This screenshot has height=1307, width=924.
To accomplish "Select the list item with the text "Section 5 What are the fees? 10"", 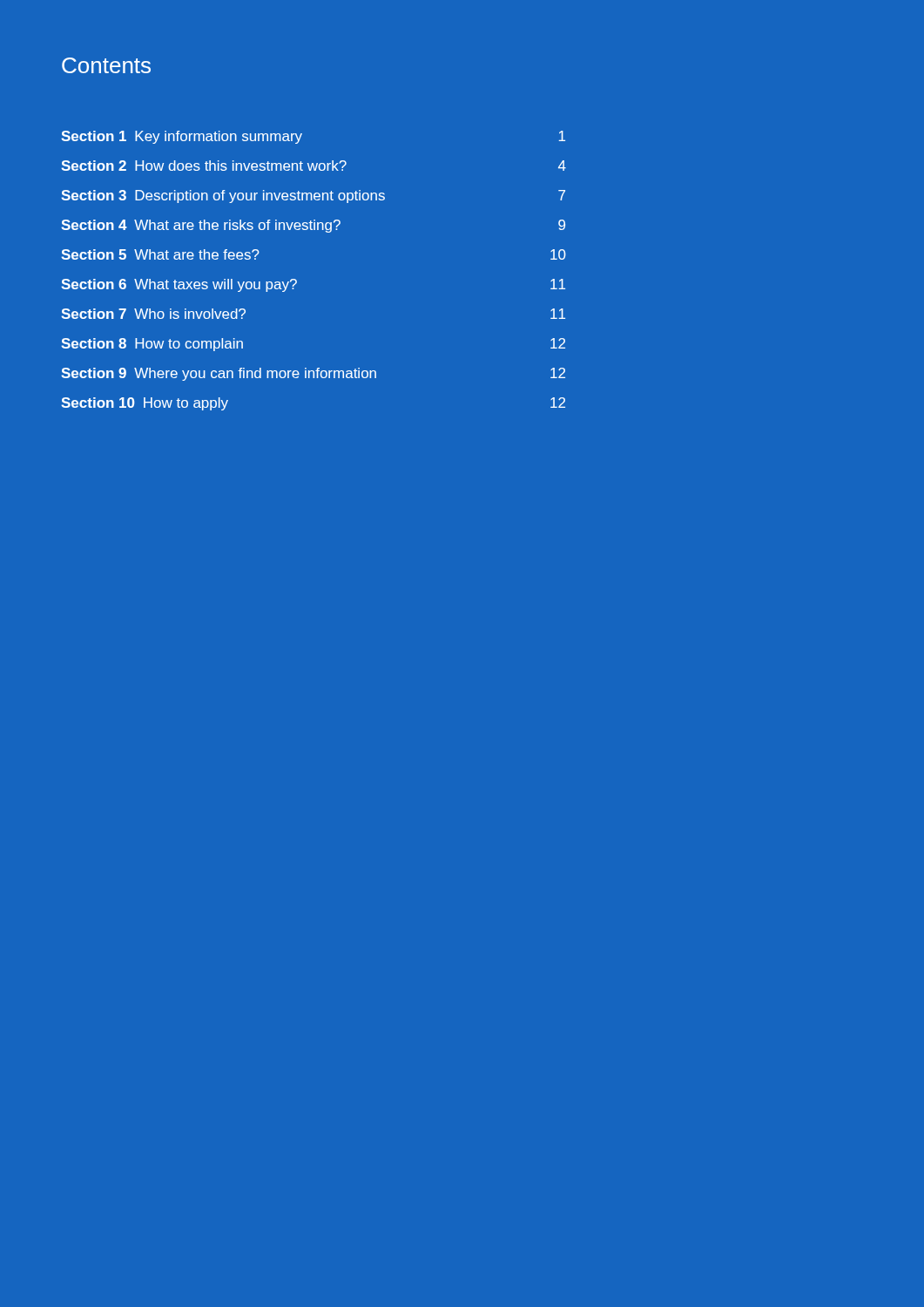I will [162, 254].
